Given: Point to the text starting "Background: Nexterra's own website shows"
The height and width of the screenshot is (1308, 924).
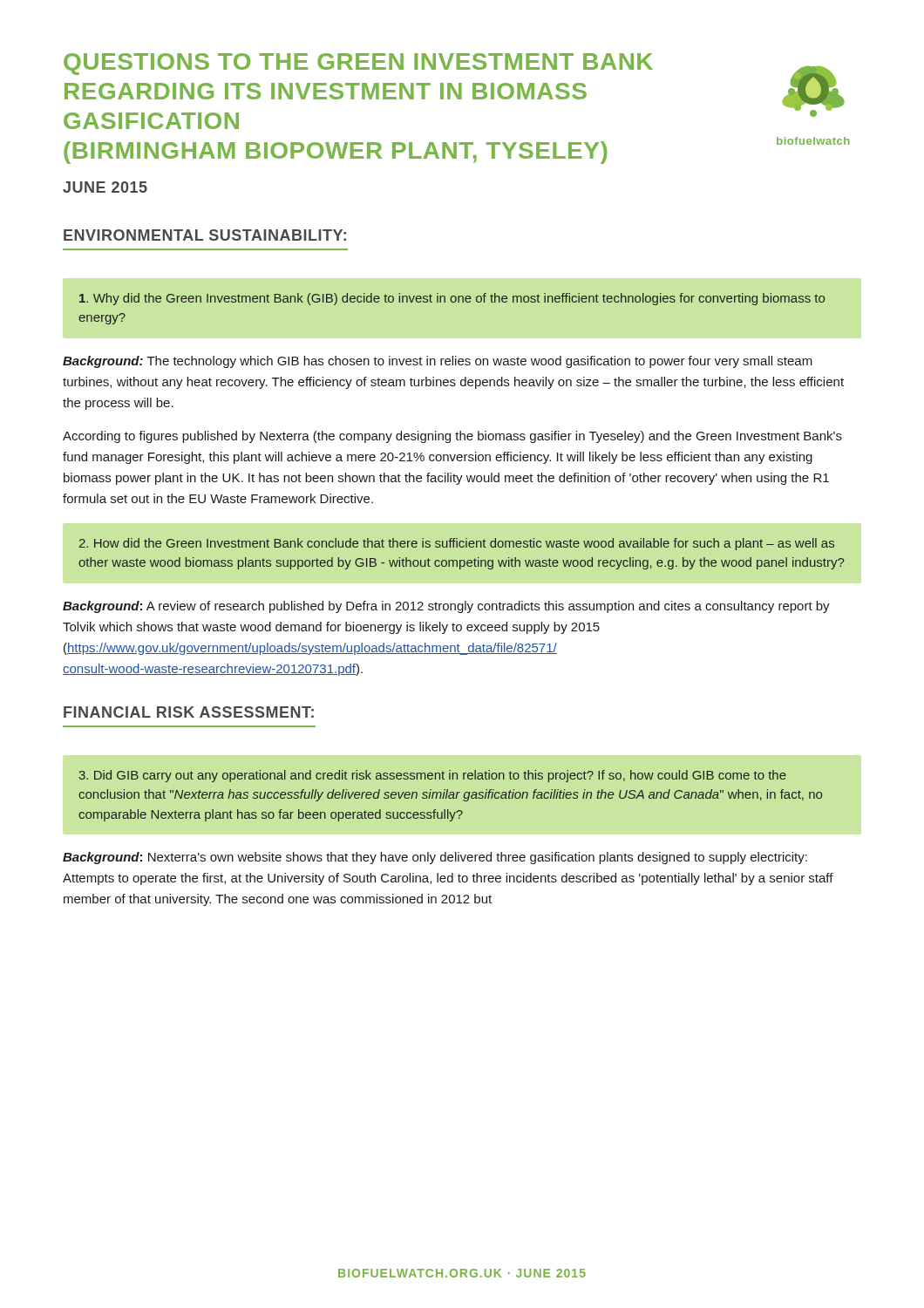Looking at the screenshot, I should (462, 878).
